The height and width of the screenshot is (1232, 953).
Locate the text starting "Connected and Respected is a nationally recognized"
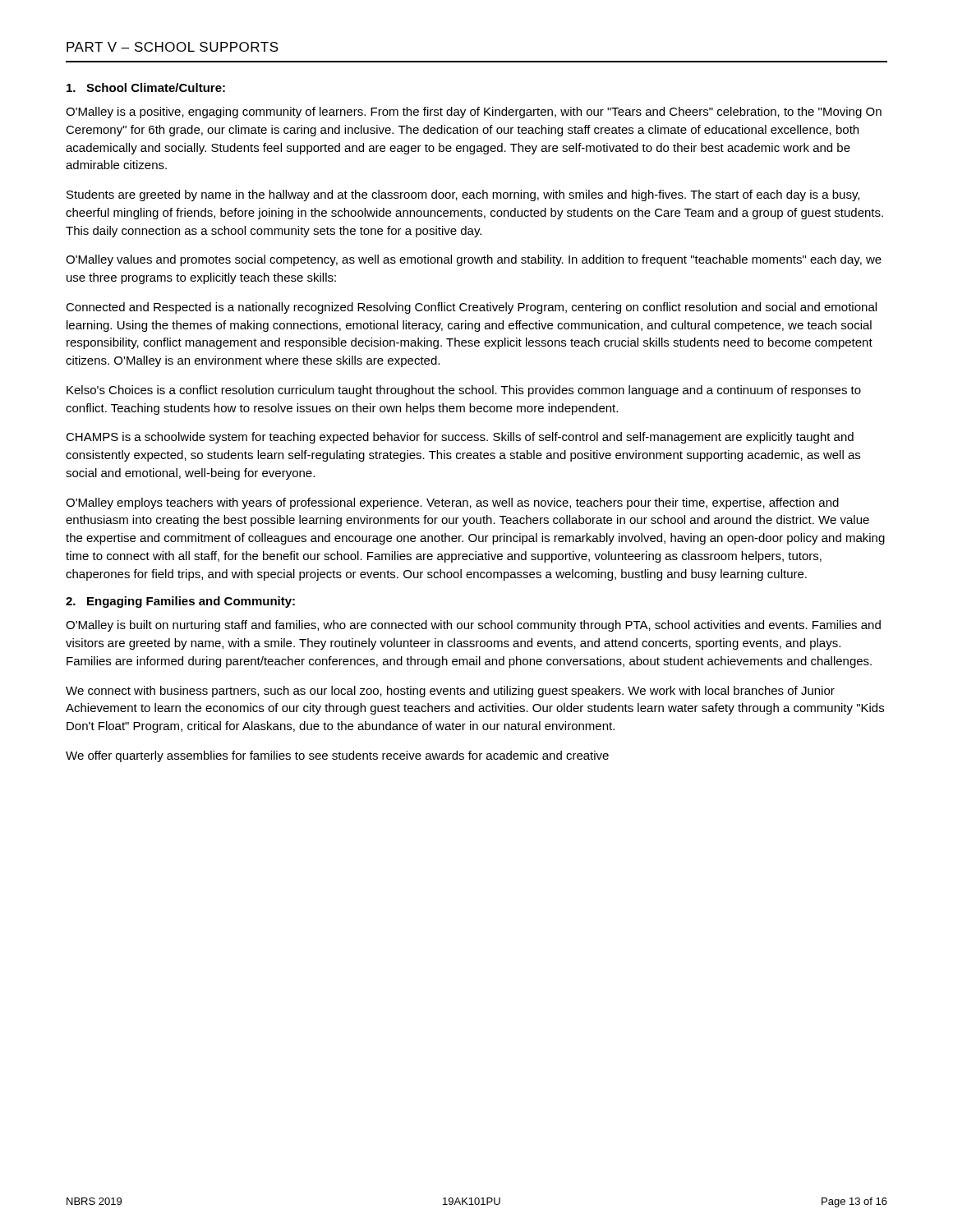472,333
